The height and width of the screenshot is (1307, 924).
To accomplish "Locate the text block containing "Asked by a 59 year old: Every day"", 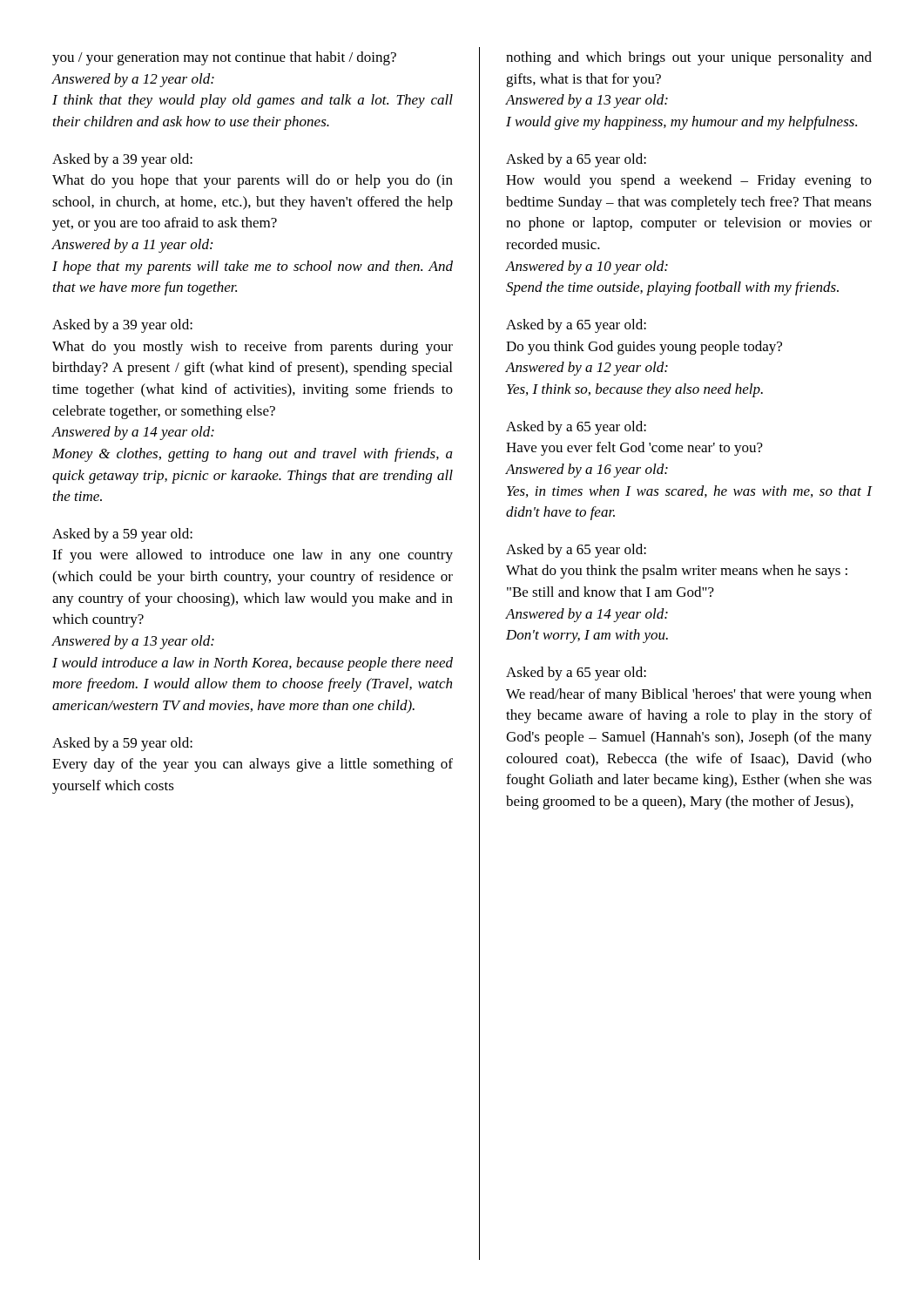I will point(253,765).
